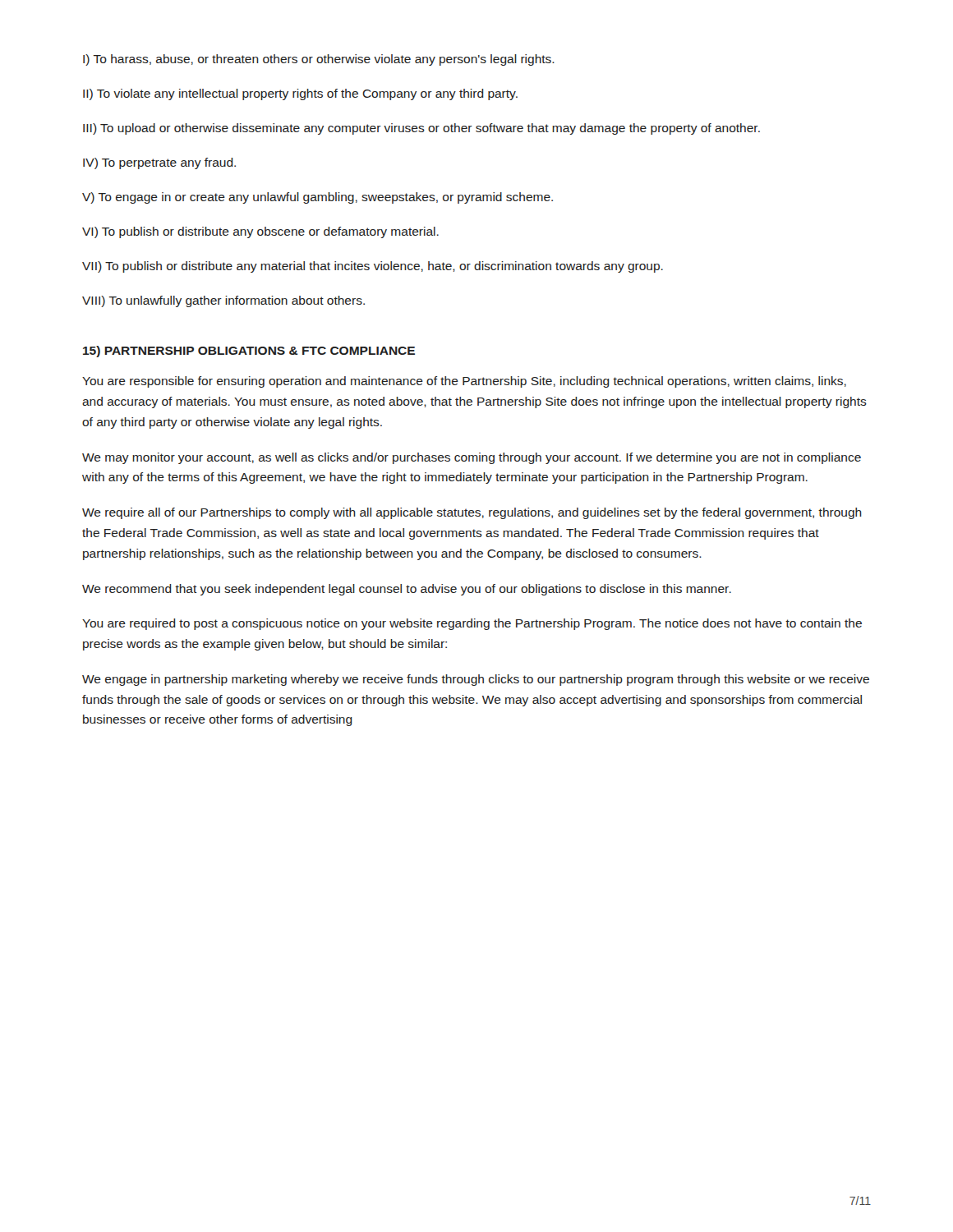This screenshot has width=953, height=1232.
Task: Locate the list item containing "VII) To publish or distribute any material"
Action: tap(373, 266)
